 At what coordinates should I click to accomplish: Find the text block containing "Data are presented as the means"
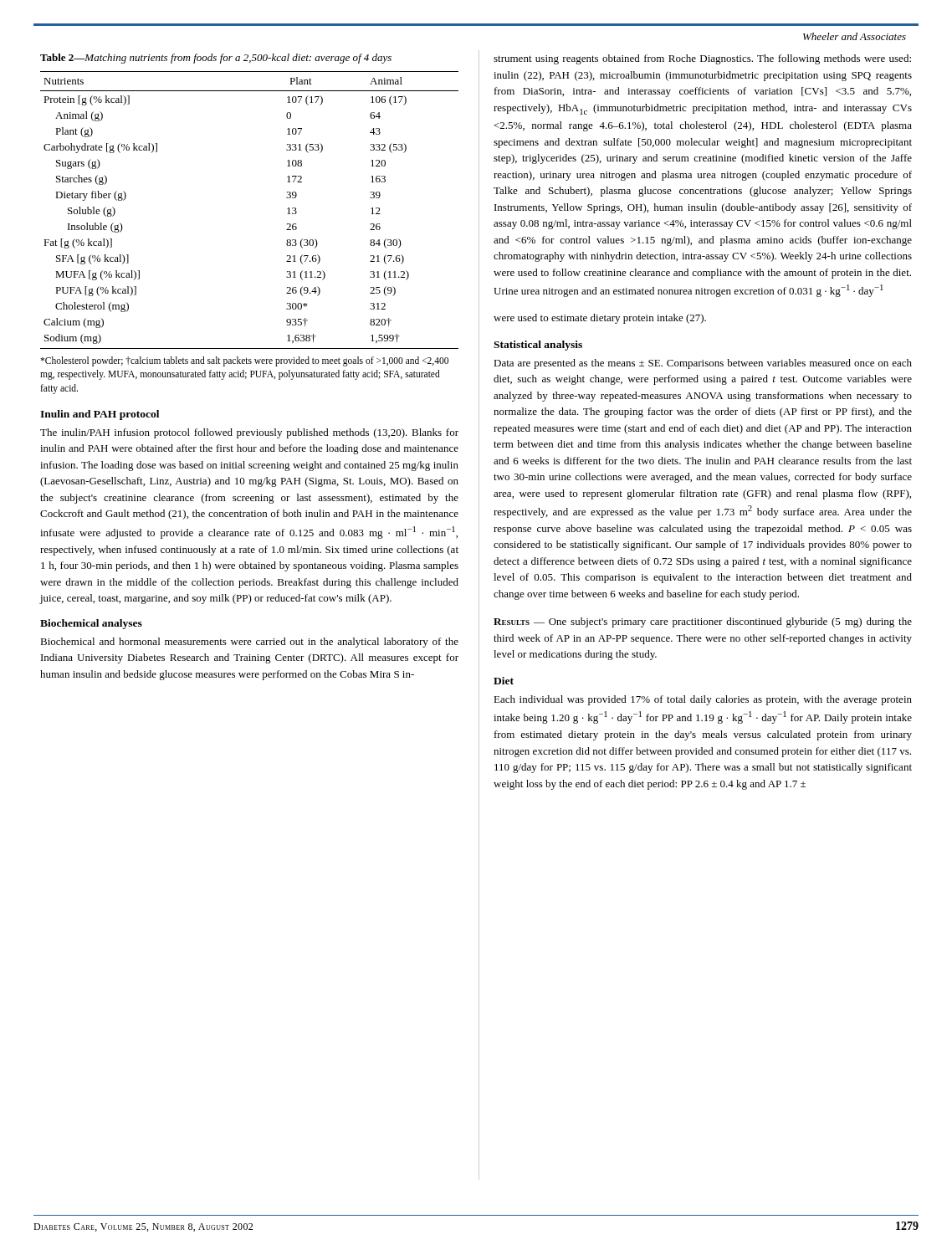(x=703, y=478)
